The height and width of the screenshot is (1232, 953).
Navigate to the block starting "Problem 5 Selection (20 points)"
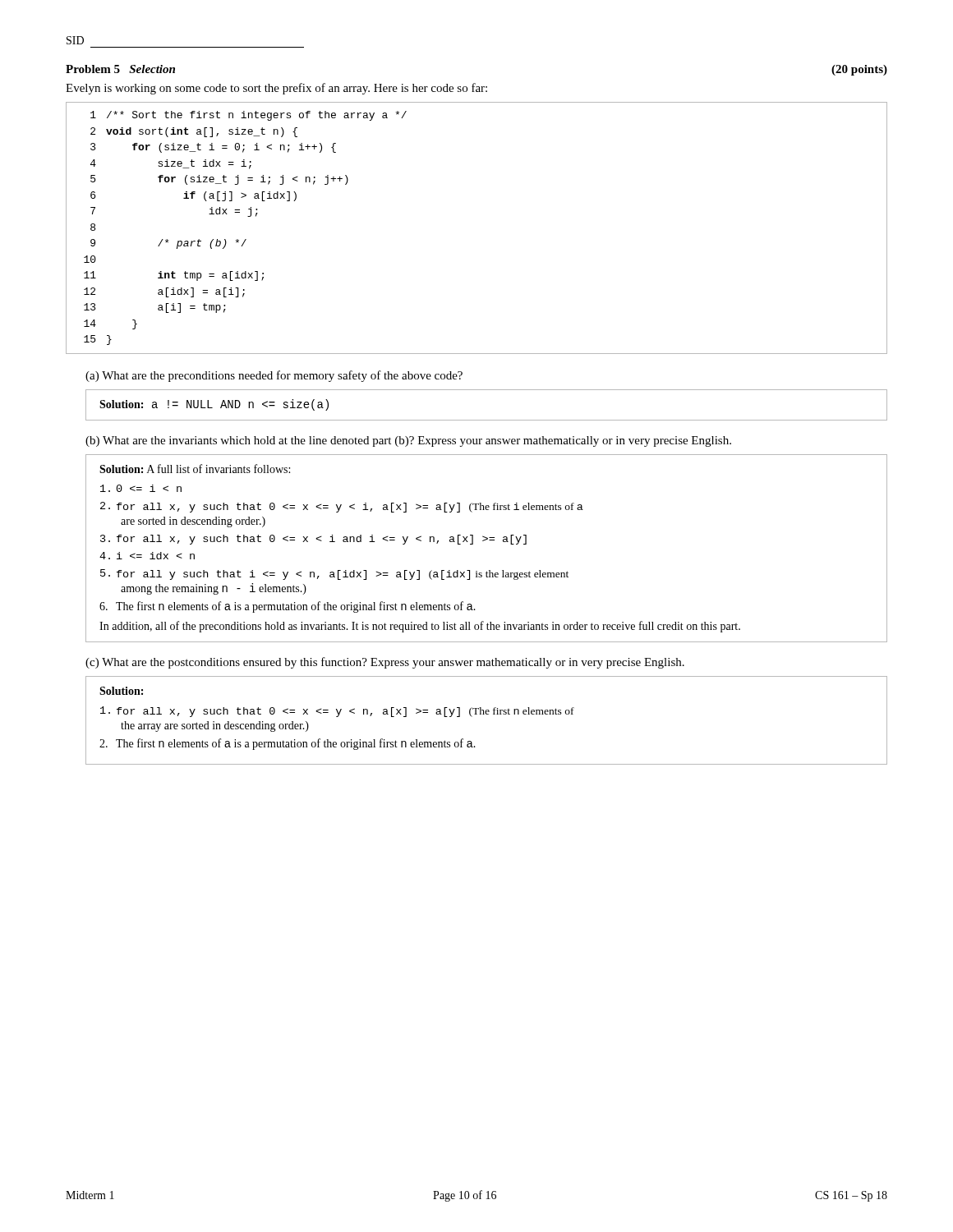point(118,70)
